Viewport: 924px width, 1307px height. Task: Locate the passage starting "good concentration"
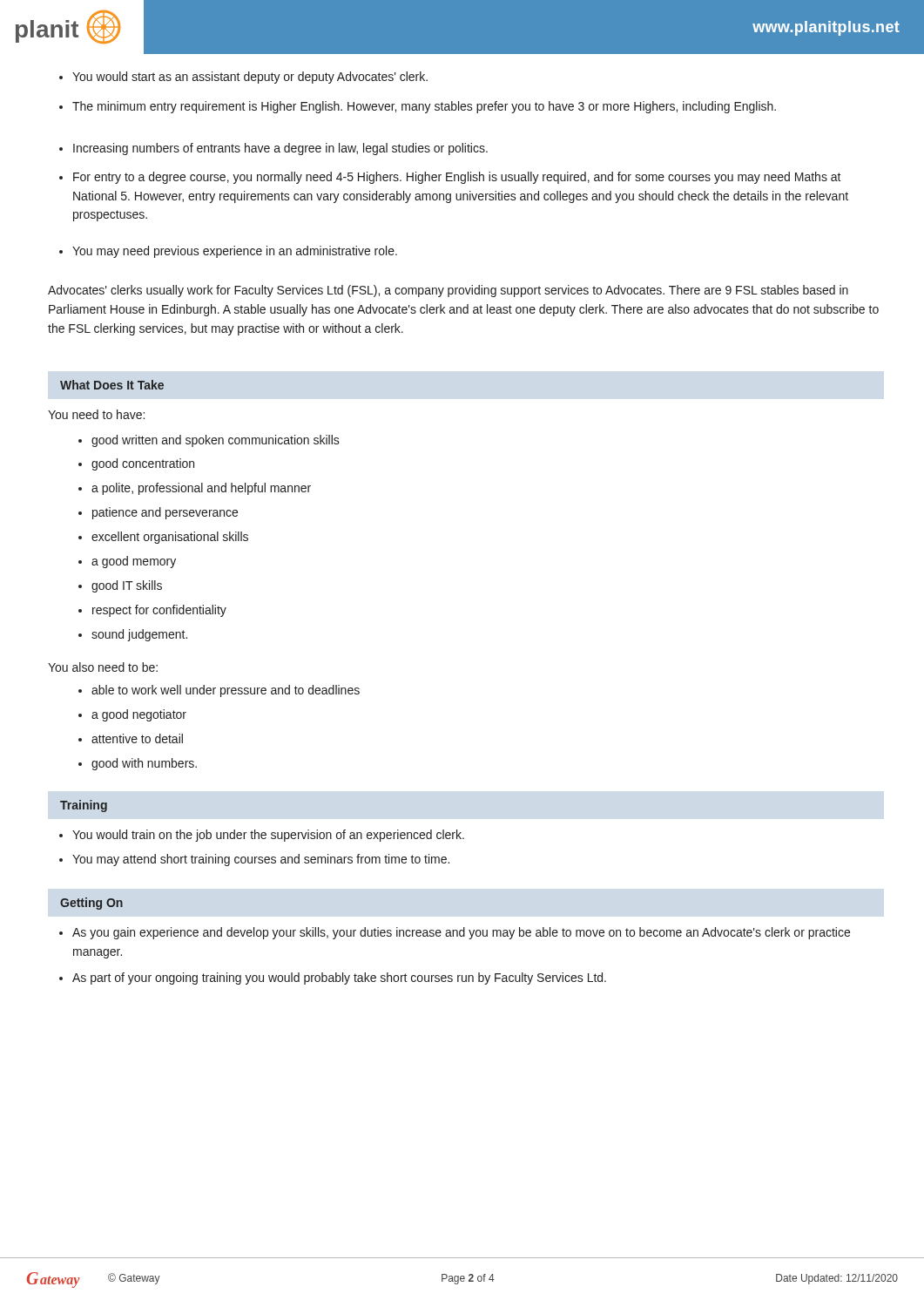pos(136,464)
